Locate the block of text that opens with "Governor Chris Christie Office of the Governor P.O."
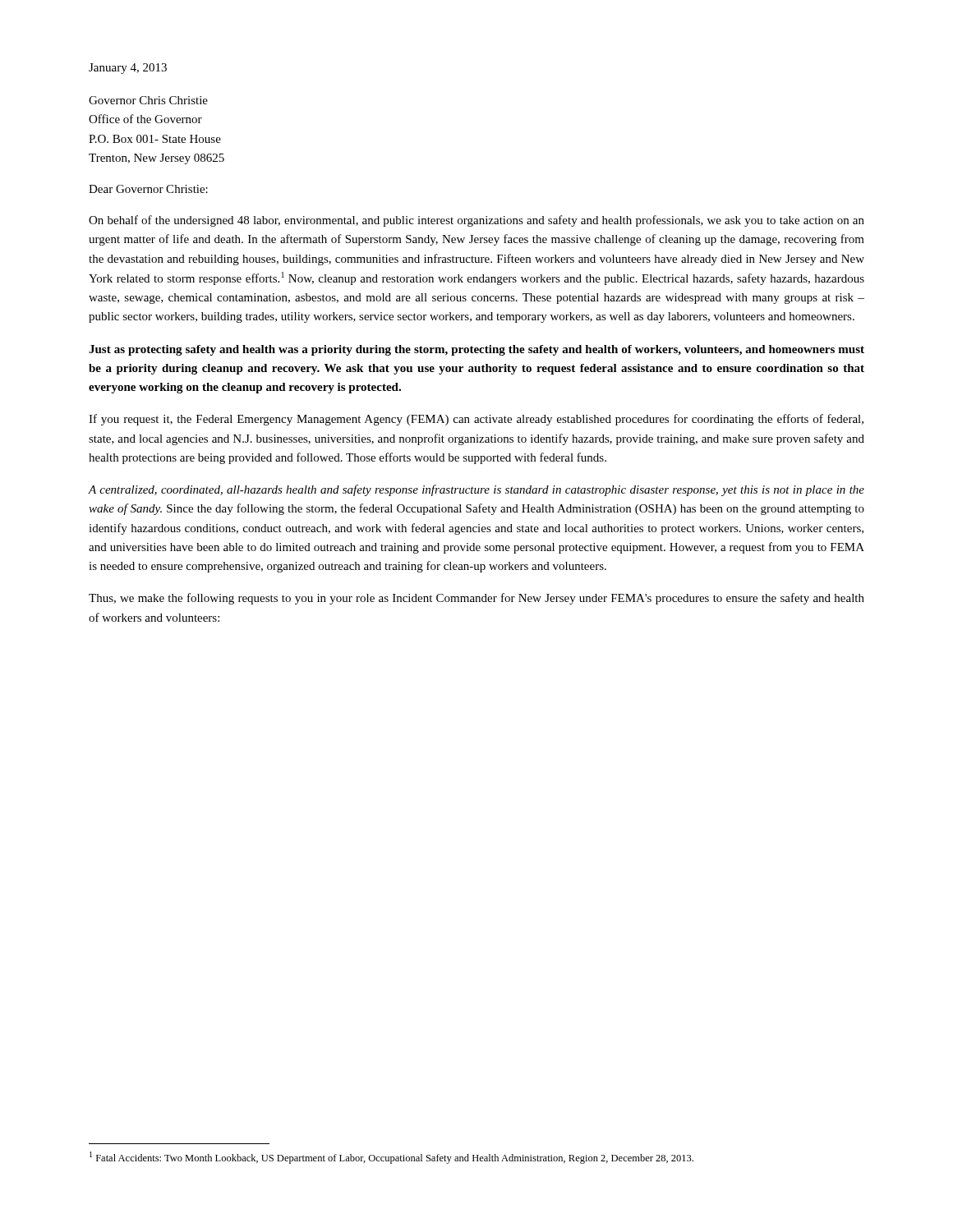This screenshot has width=953, height=1232. coord(157,129)
